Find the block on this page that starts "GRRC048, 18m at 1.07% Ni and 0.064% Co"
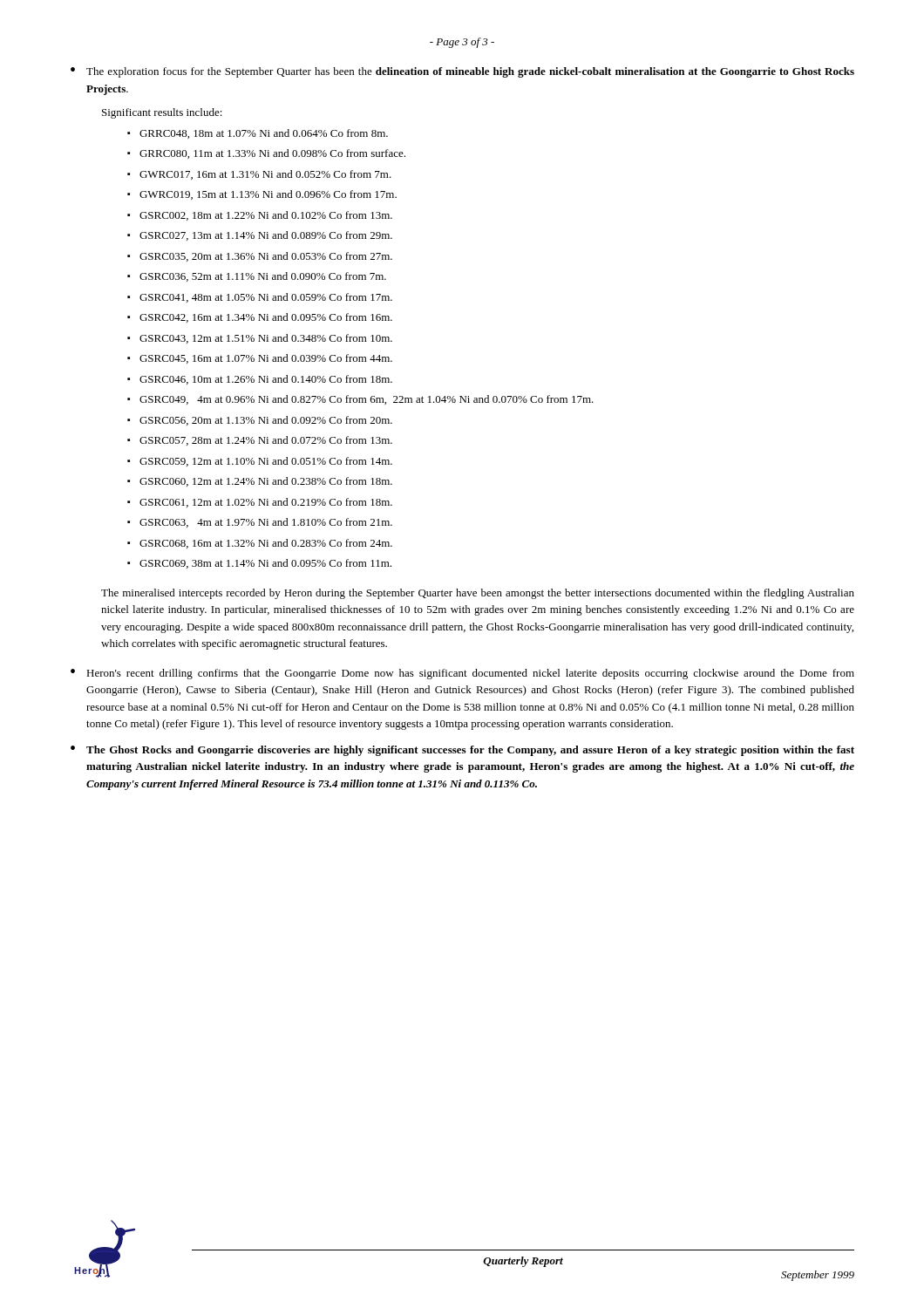 point(264,133)
